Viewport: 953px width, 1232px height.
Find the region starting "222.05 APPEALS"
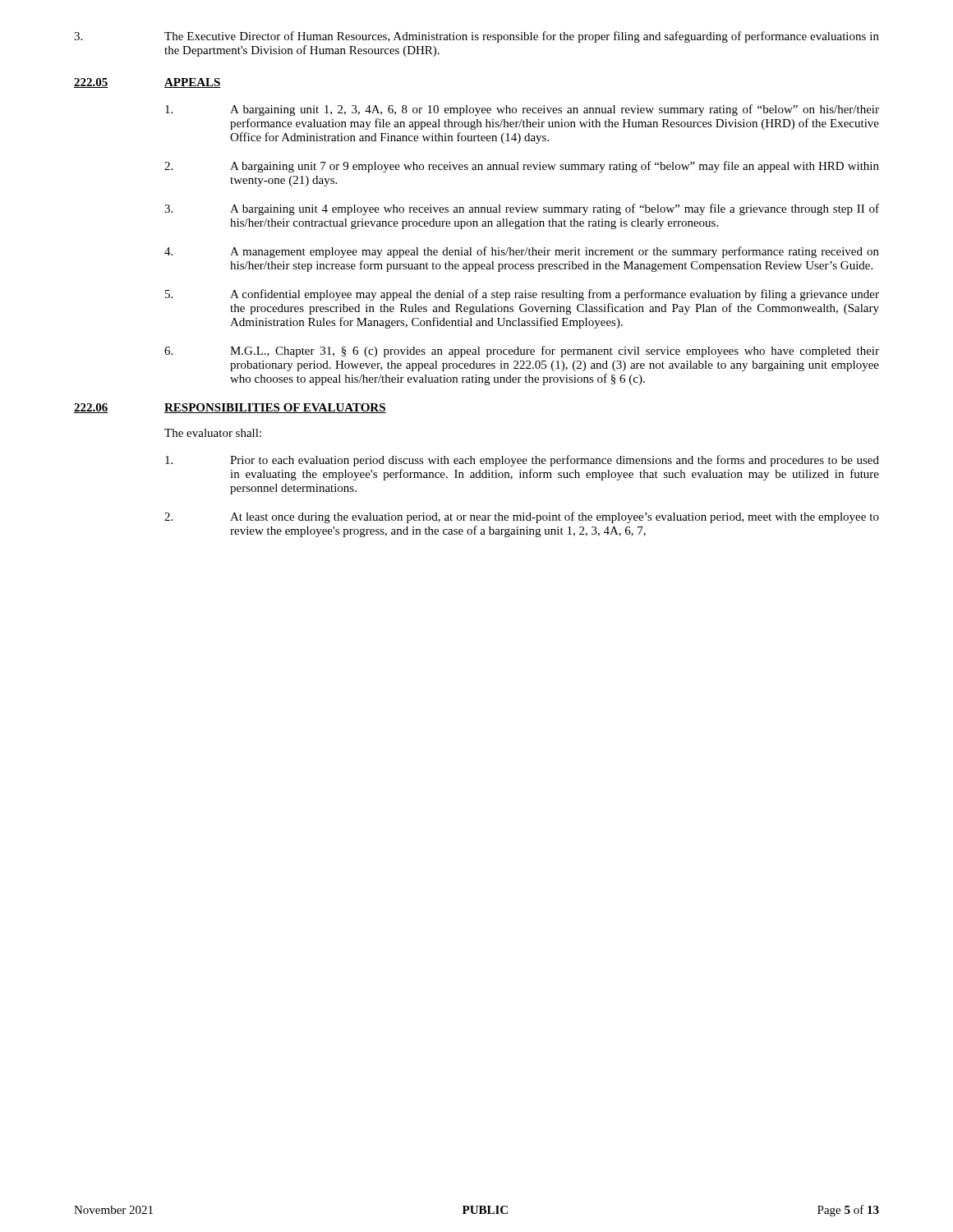point(91,83)
